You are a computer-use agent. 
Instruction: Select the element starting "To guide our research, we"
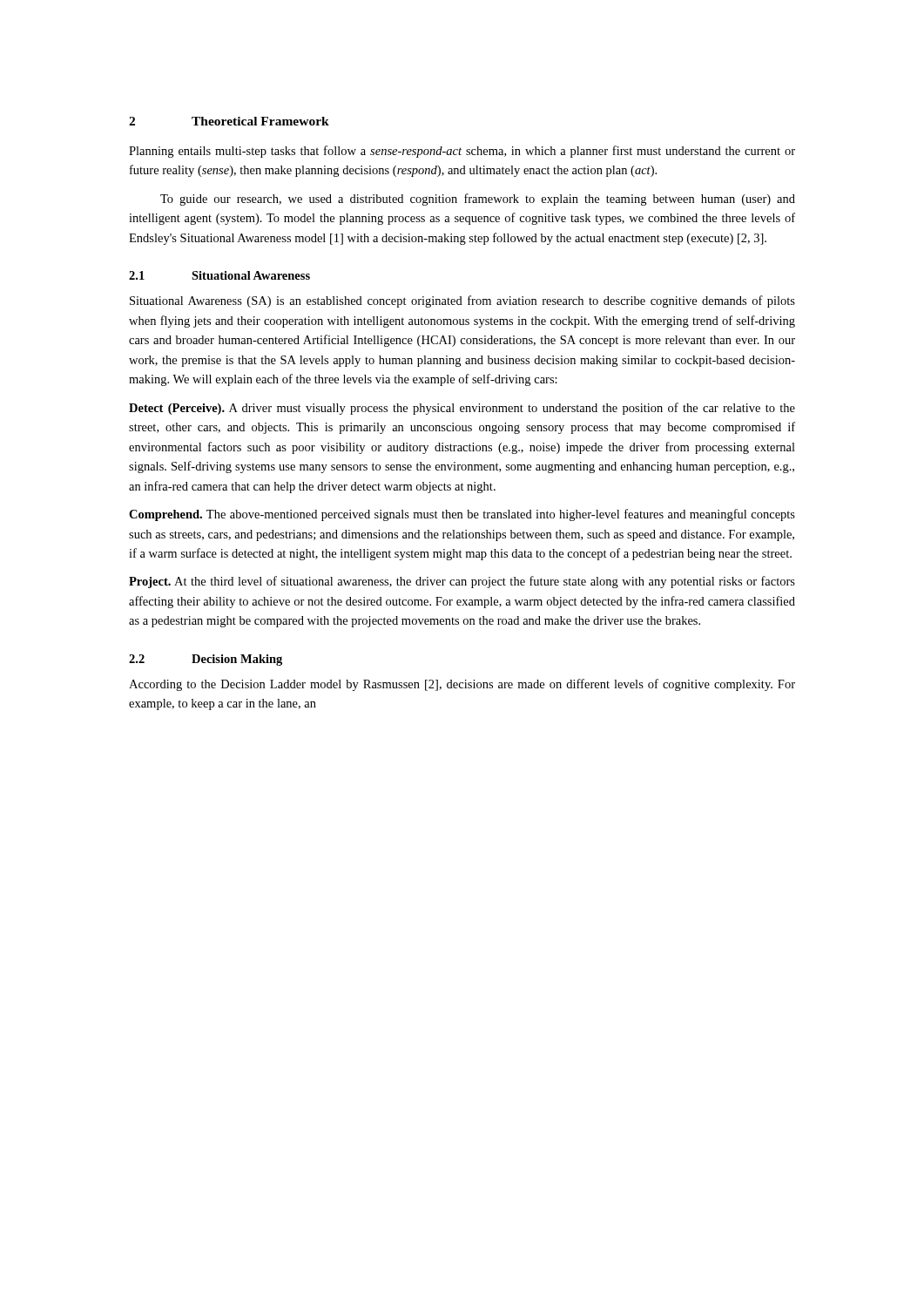[462, 218]
